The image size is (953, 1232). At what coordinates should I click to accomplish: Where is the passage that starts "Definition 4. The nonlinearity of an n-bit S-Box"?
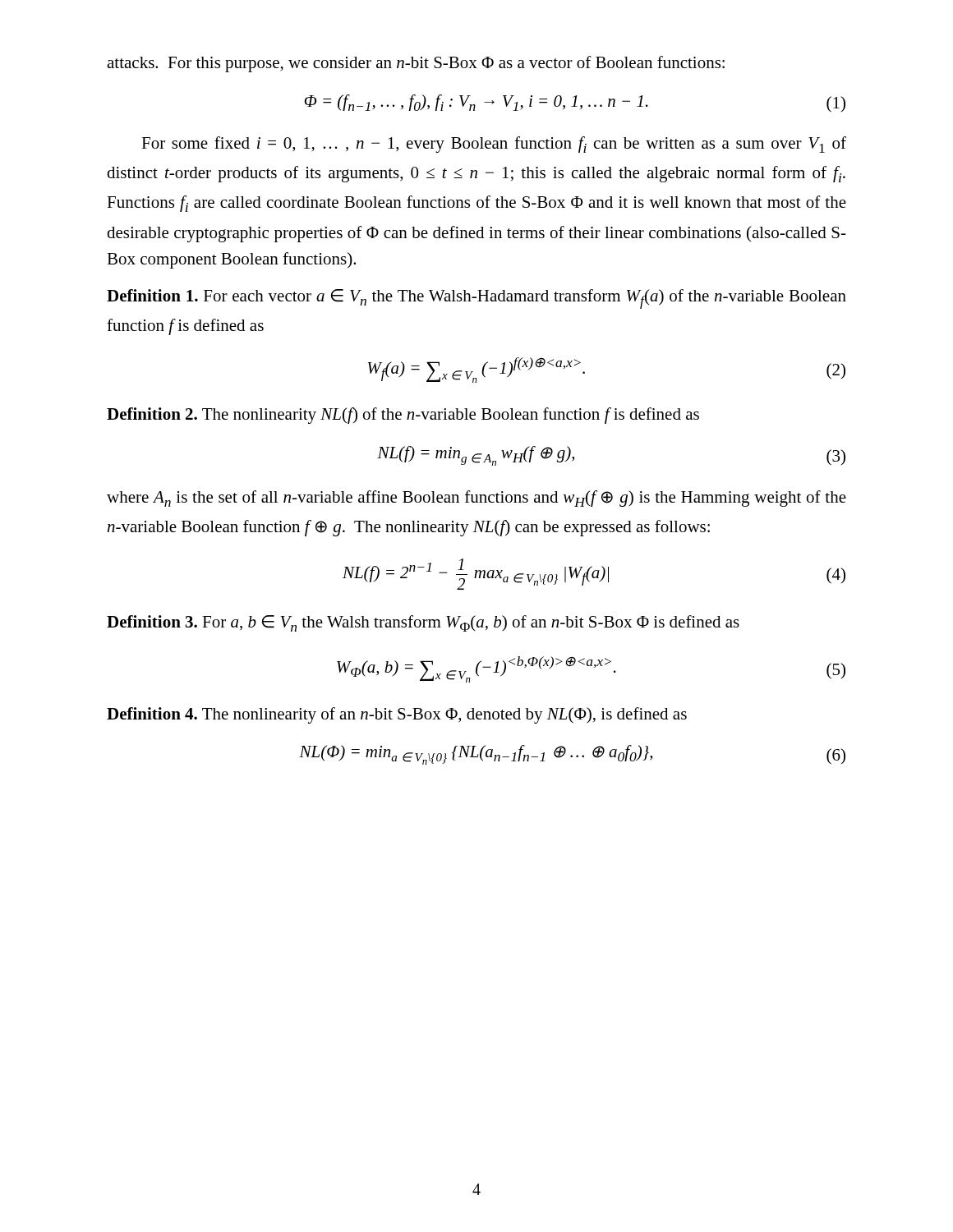click(x=397, y=713)
